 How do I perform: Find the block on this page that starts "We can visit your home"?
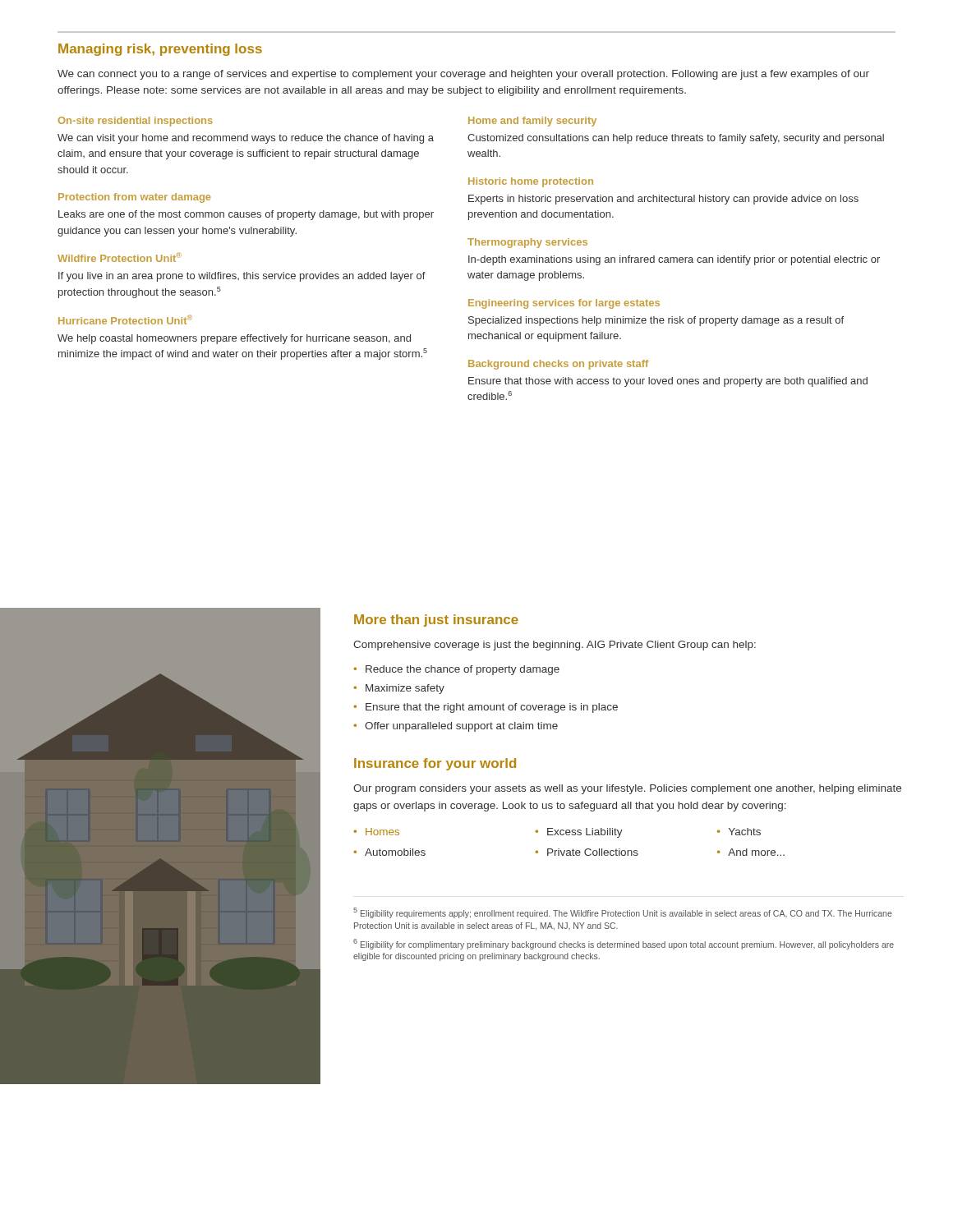[246, 153]
